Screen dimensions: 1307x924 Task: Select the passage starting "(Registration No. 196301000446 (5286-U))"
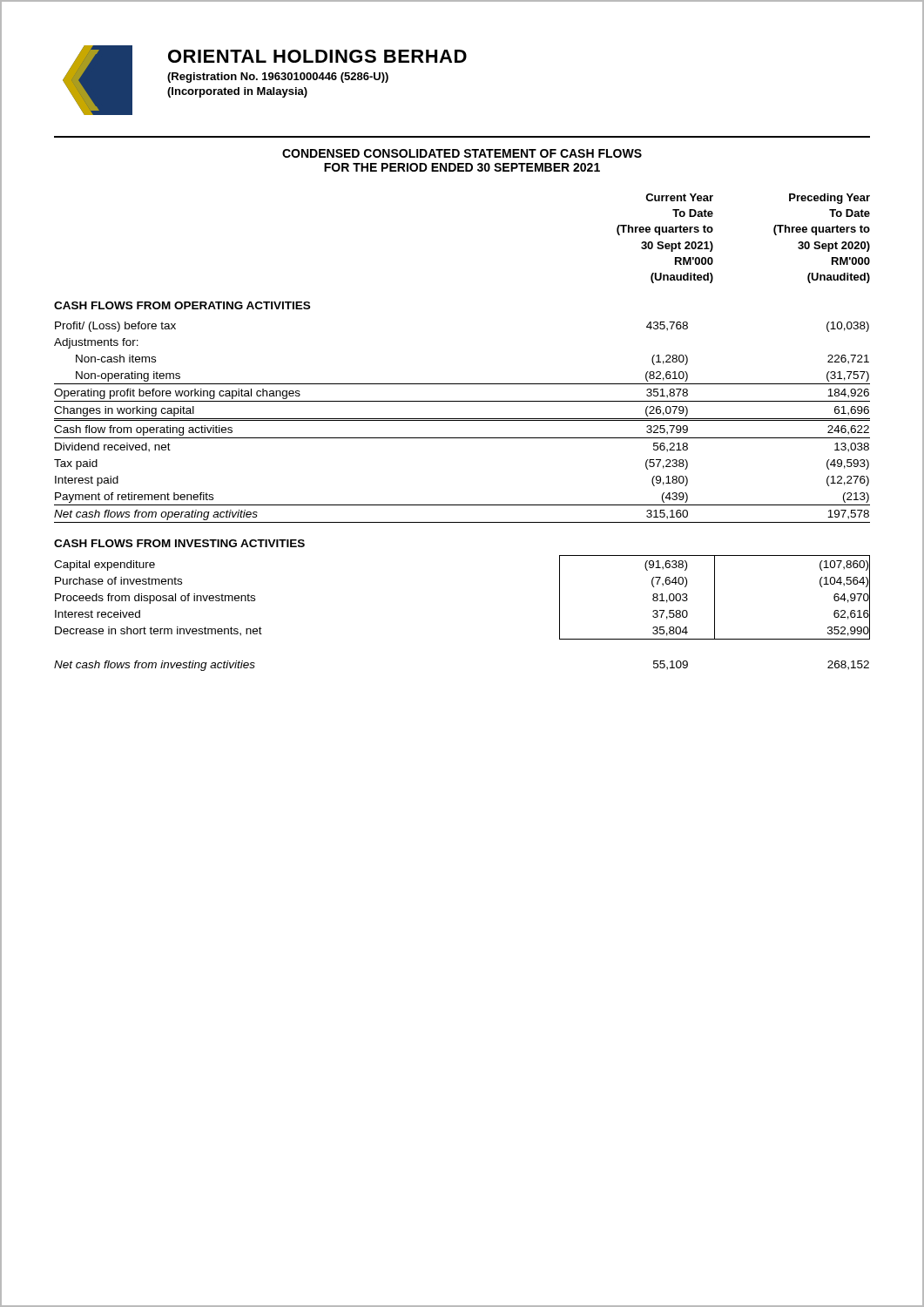pyautogui.click(x=278, y=76)
